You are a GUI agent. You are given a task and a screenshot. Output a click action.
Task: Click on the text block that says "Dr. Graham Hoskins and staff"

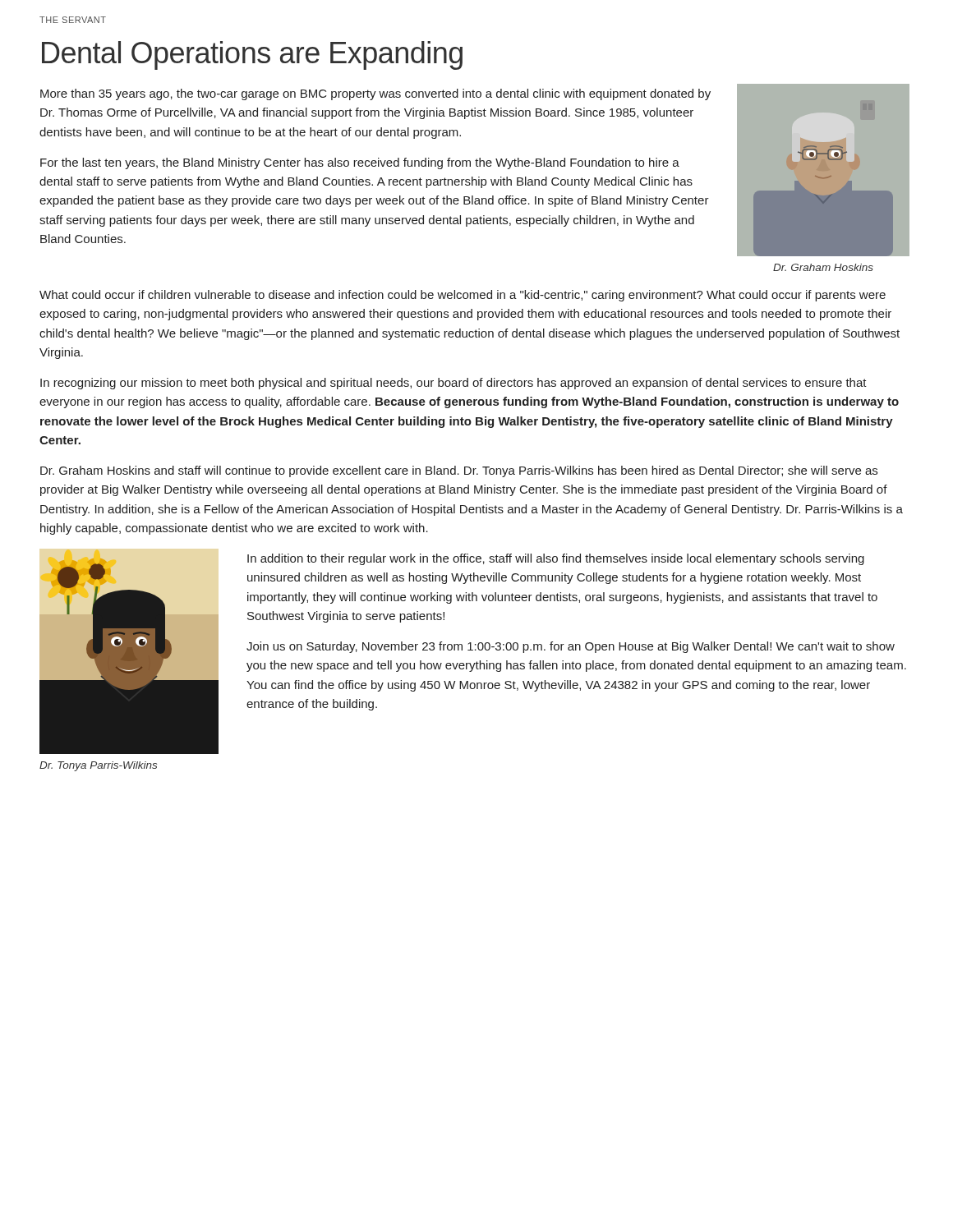pyautogui.click(x=471, y=499)
